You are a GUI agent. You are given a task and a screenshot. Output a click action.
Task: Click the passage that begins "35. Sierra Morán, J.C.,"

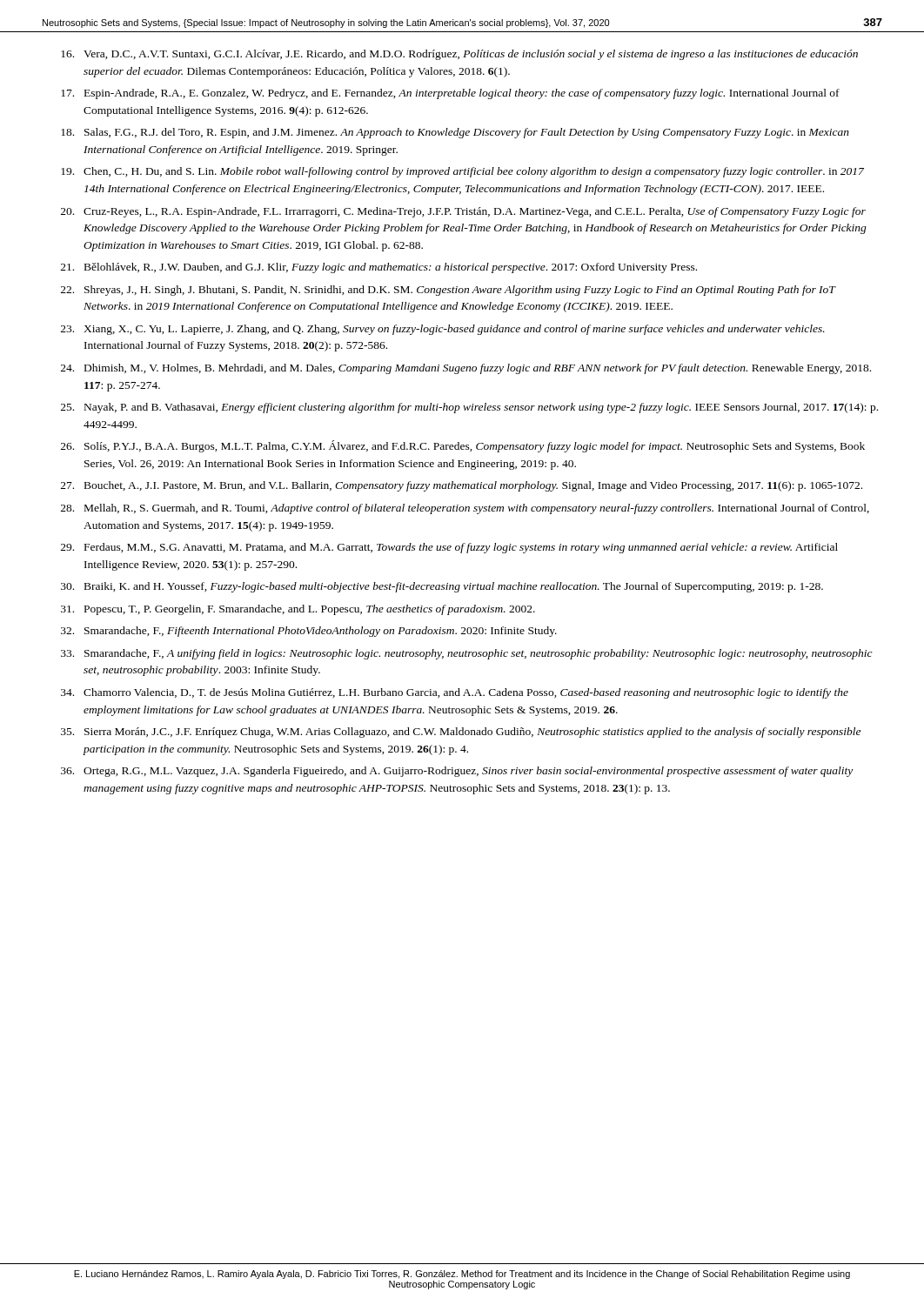click(462, 740)
